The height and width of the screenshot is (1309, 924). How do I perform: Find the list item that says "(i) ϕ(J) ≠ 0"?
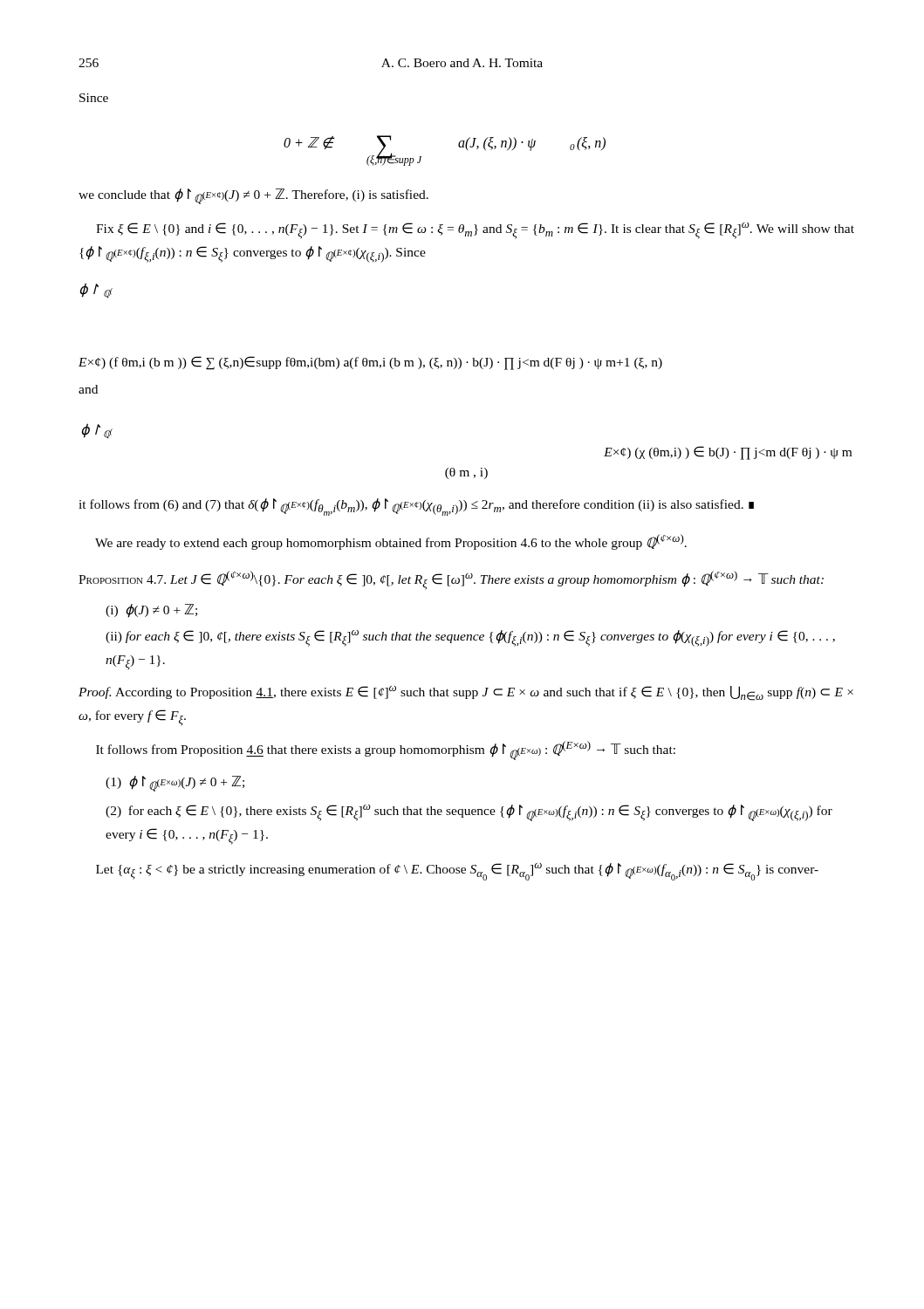point(152,609)
